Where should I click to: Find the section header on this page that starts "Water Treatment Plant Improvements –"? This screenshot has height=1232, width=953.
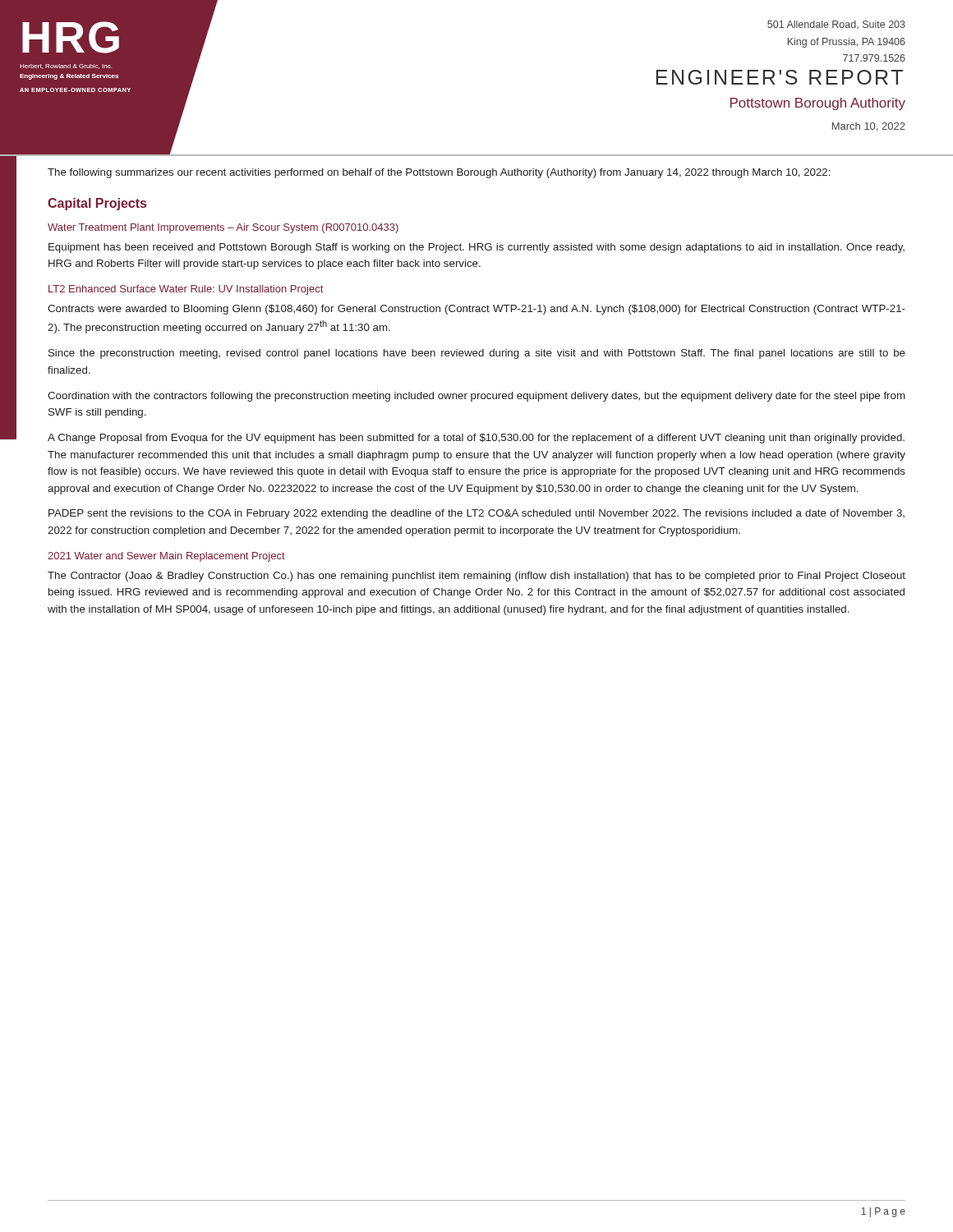[223, 227]
